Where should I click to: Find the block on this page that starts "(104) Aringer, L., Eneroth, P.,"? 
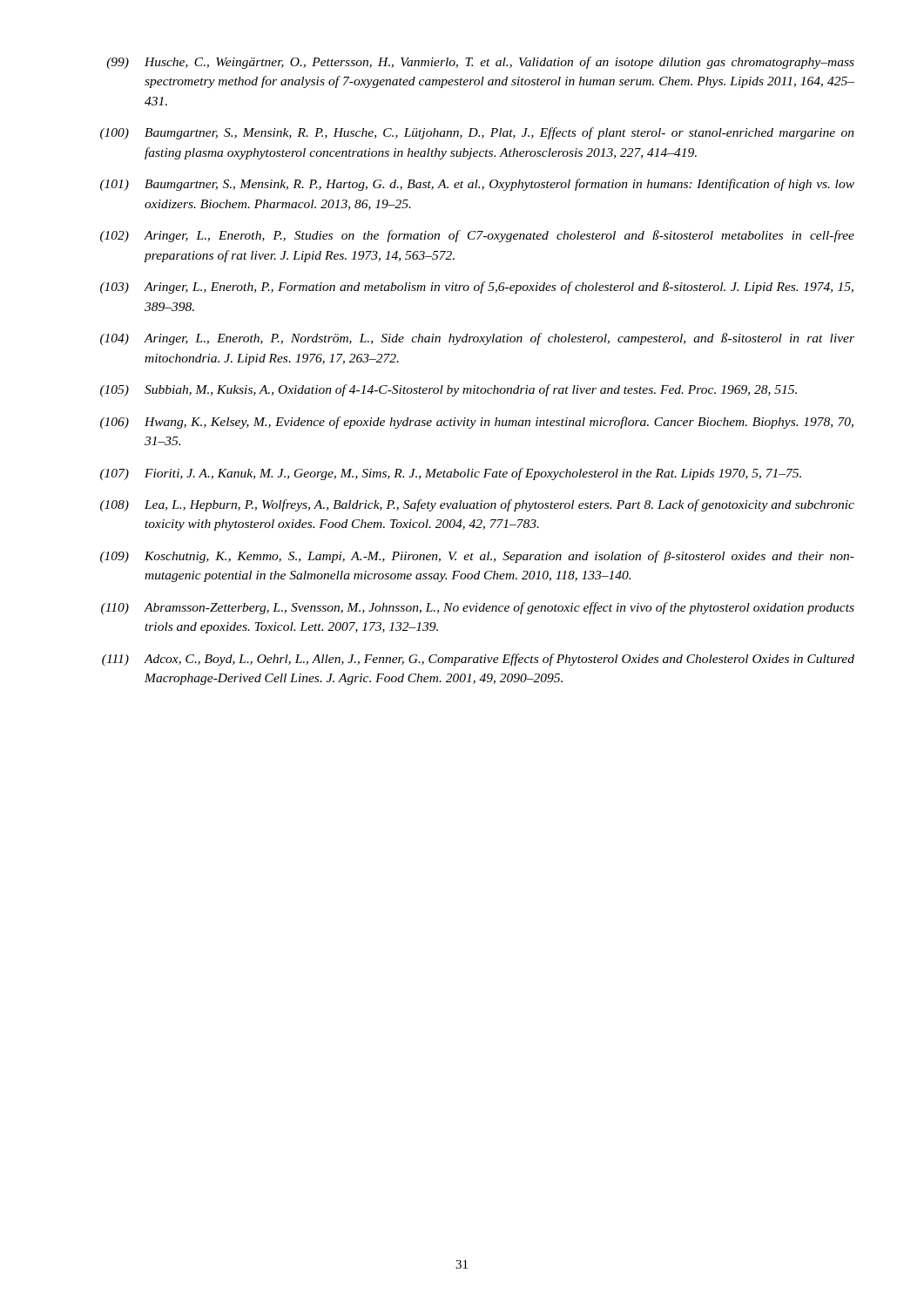462,348
